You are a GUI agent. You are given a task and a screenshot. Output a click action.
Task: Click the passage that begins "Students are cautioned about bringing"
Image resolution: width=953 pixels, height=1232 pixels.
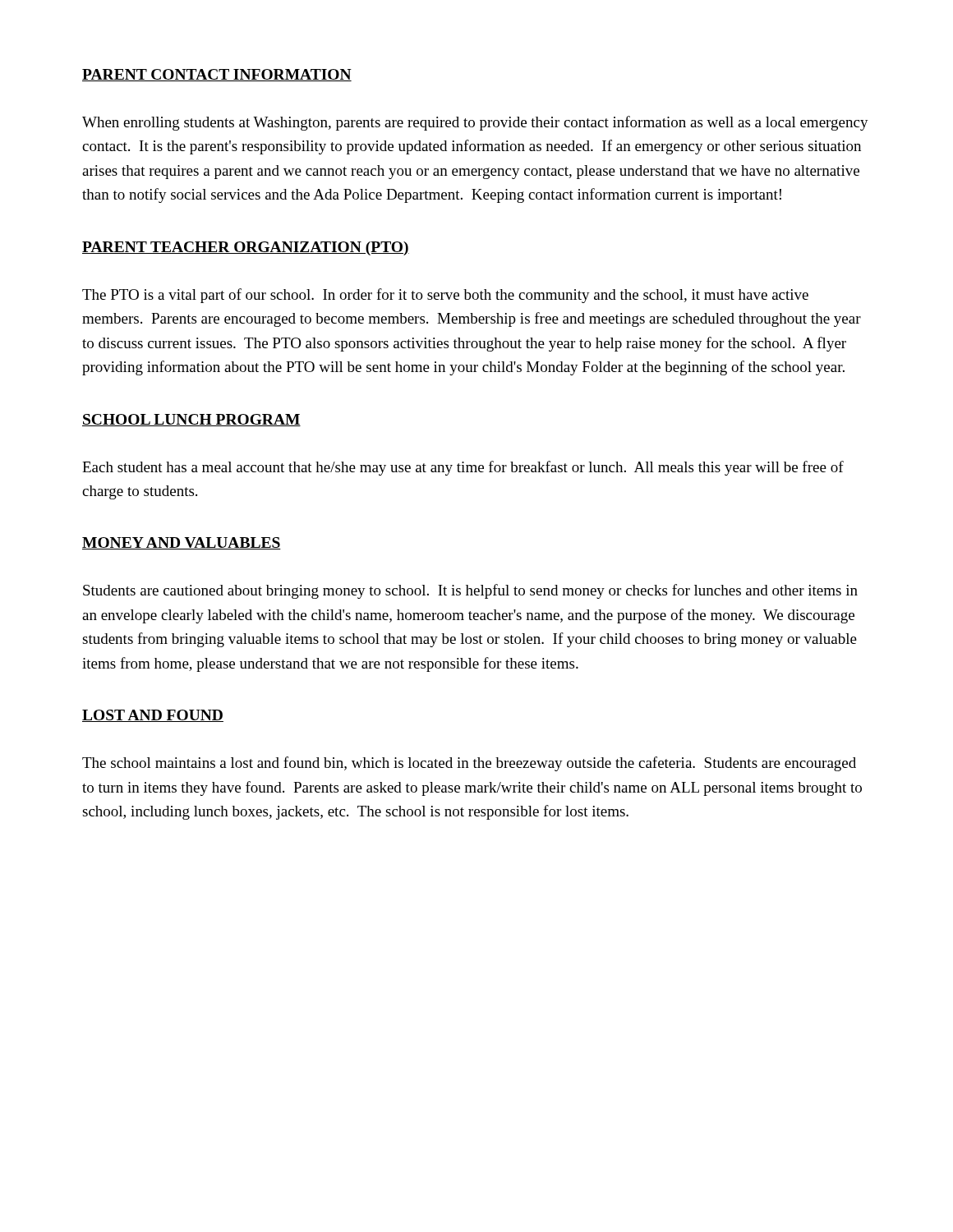click(470, 627)
